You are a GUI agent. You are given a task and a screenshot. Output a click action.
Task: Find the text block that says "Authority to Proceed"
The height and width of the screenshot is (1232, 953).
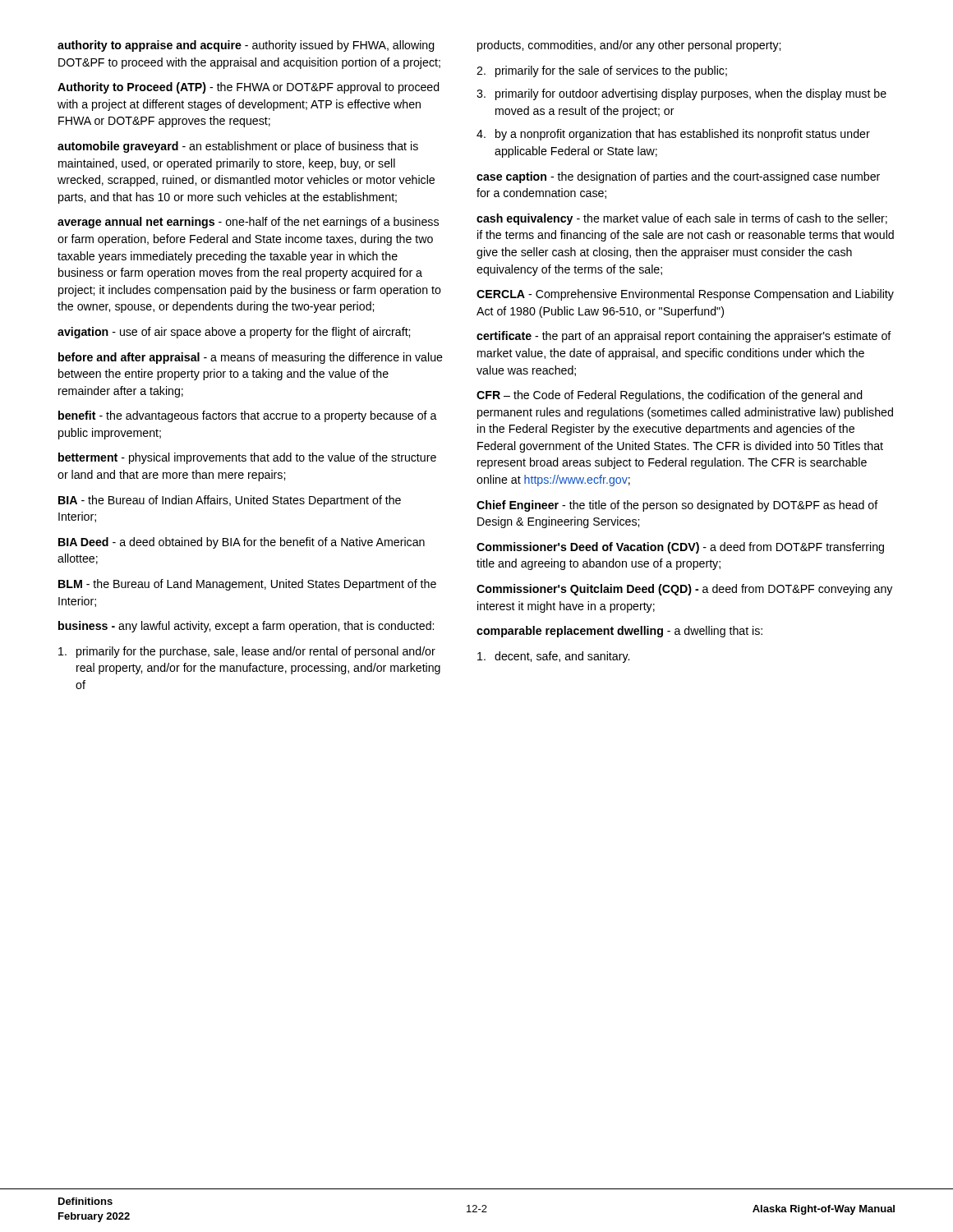pos(251,104)
